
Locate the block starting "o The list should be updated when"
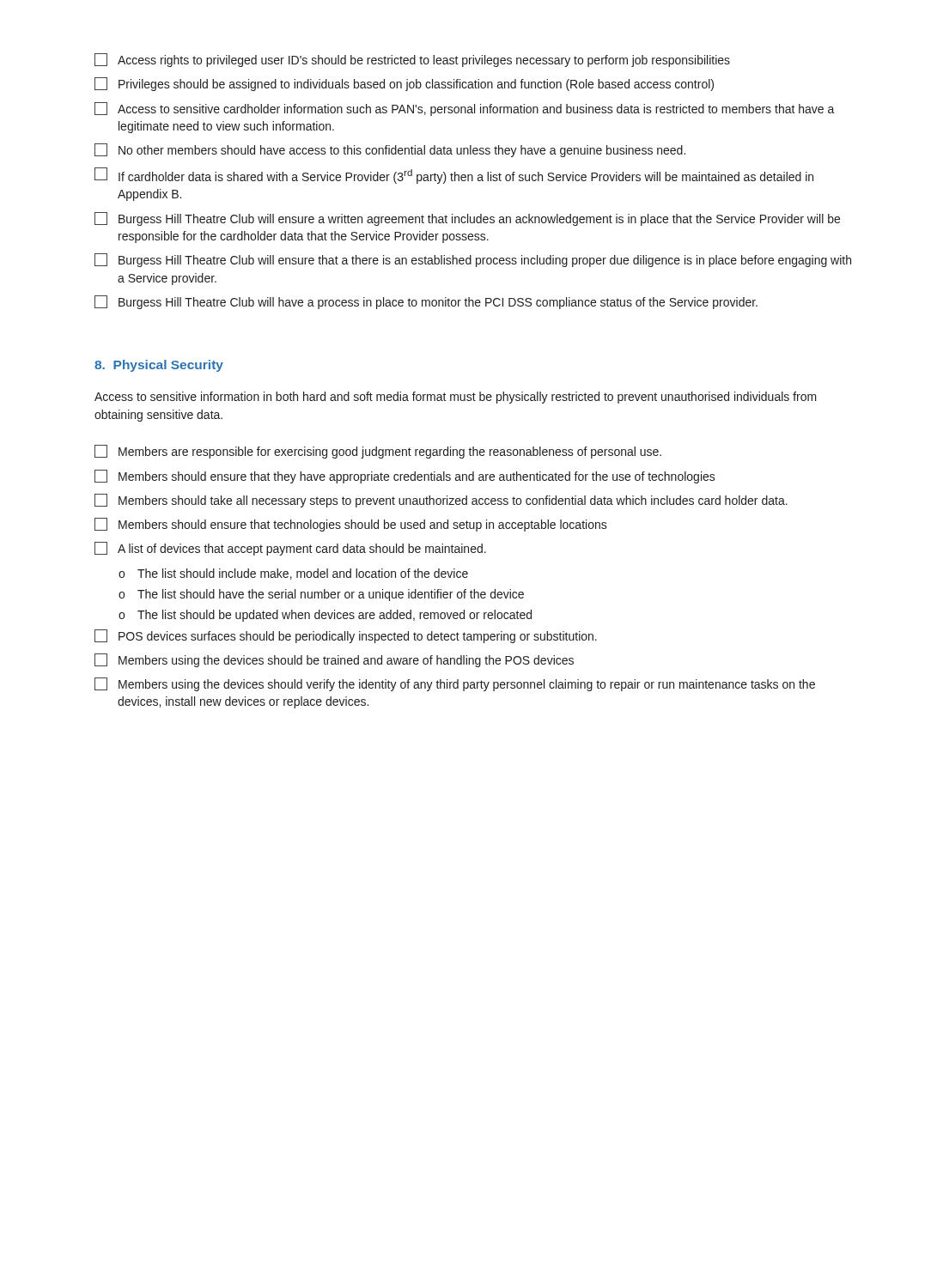(489, 615)
